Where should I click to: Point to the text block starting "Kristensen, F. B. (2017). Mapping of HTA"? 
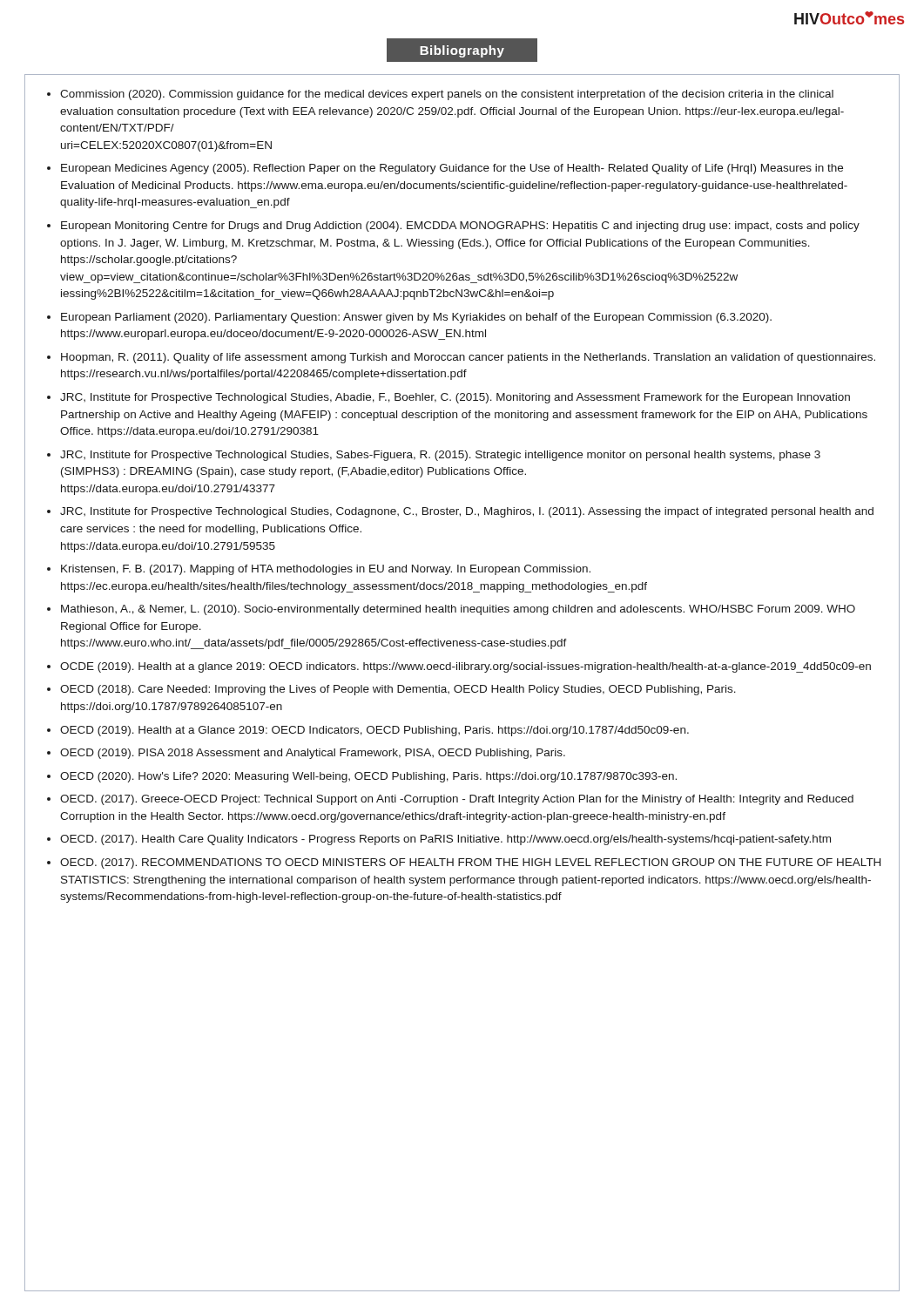pyautogui.click(x=354, y=577)
